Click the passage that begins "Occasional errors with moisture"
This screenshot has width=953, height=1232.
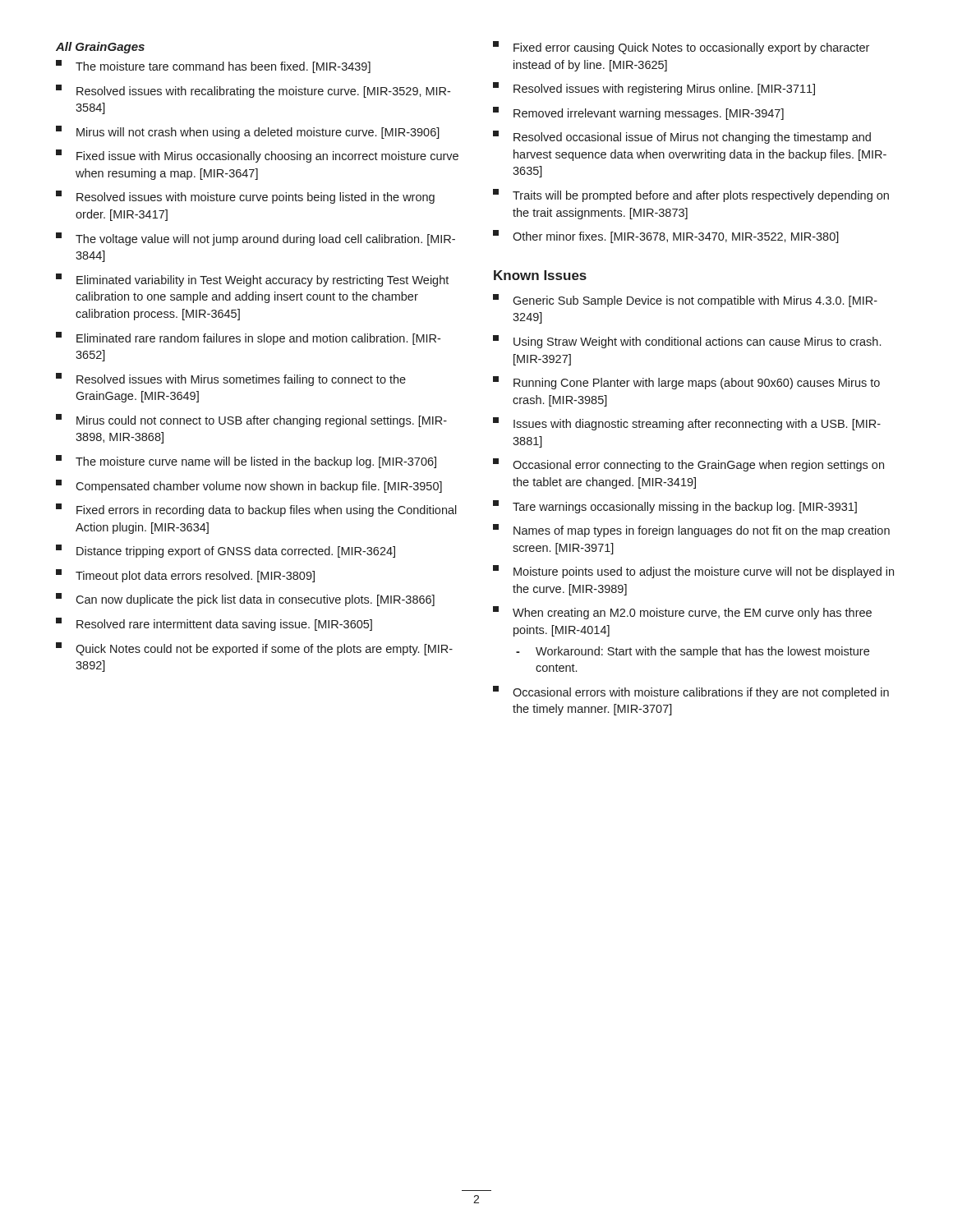tap(695, 701)
